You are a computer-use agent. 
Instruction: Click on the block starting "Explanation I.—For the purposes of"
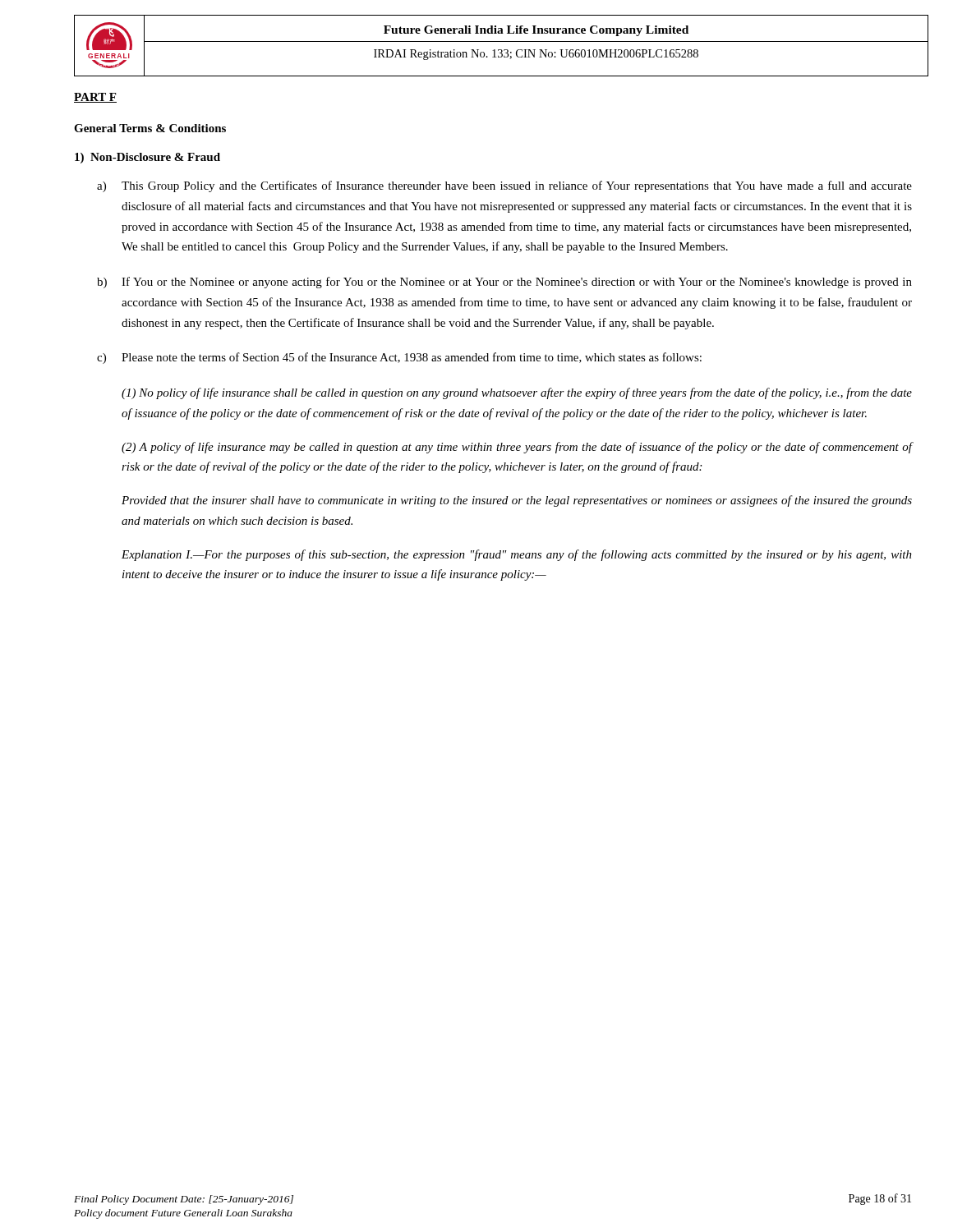click(x=517, y=564)
